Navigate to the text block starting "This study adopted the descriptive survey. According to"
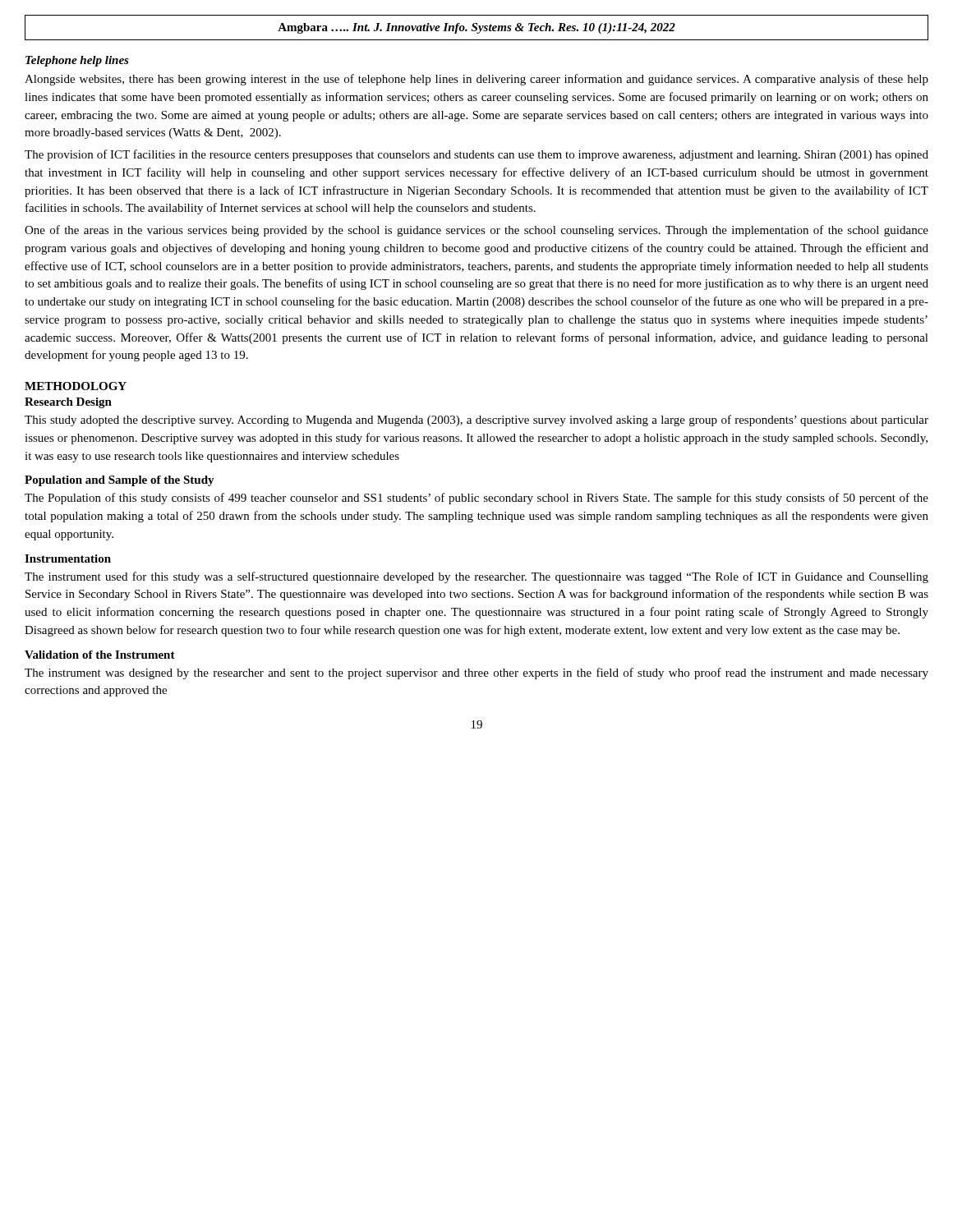 (x=476, y=438)
